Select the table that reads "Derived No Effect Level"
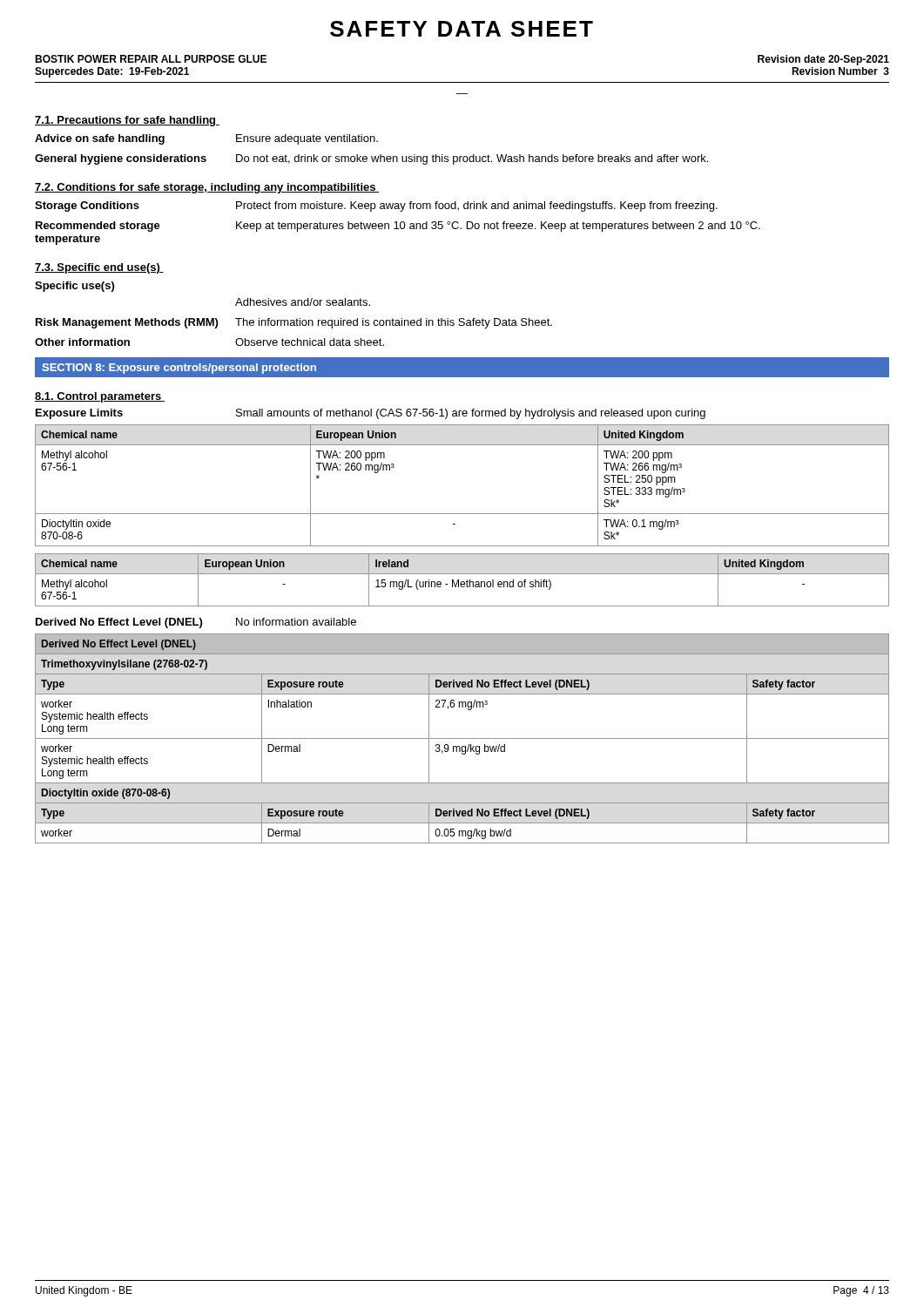 (x=462, y=738)
